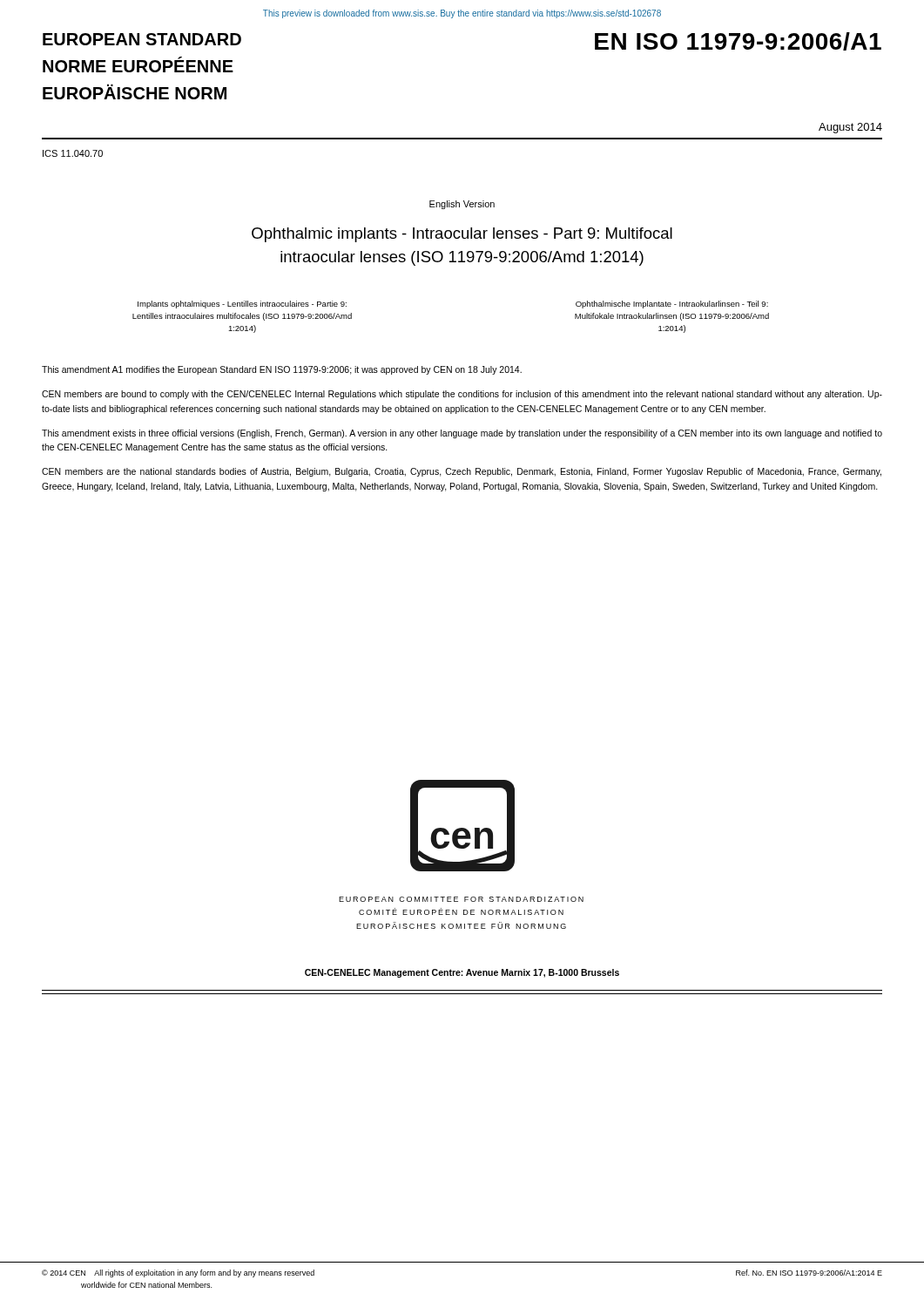This screenshot has height=1307, width=924.
Task: Find the block on this page that starts "EUROPEAN COMMITTEE FOR STANDARDIZATION COMITÉ"
Action: pyautogui.click(x=462, y=913)
